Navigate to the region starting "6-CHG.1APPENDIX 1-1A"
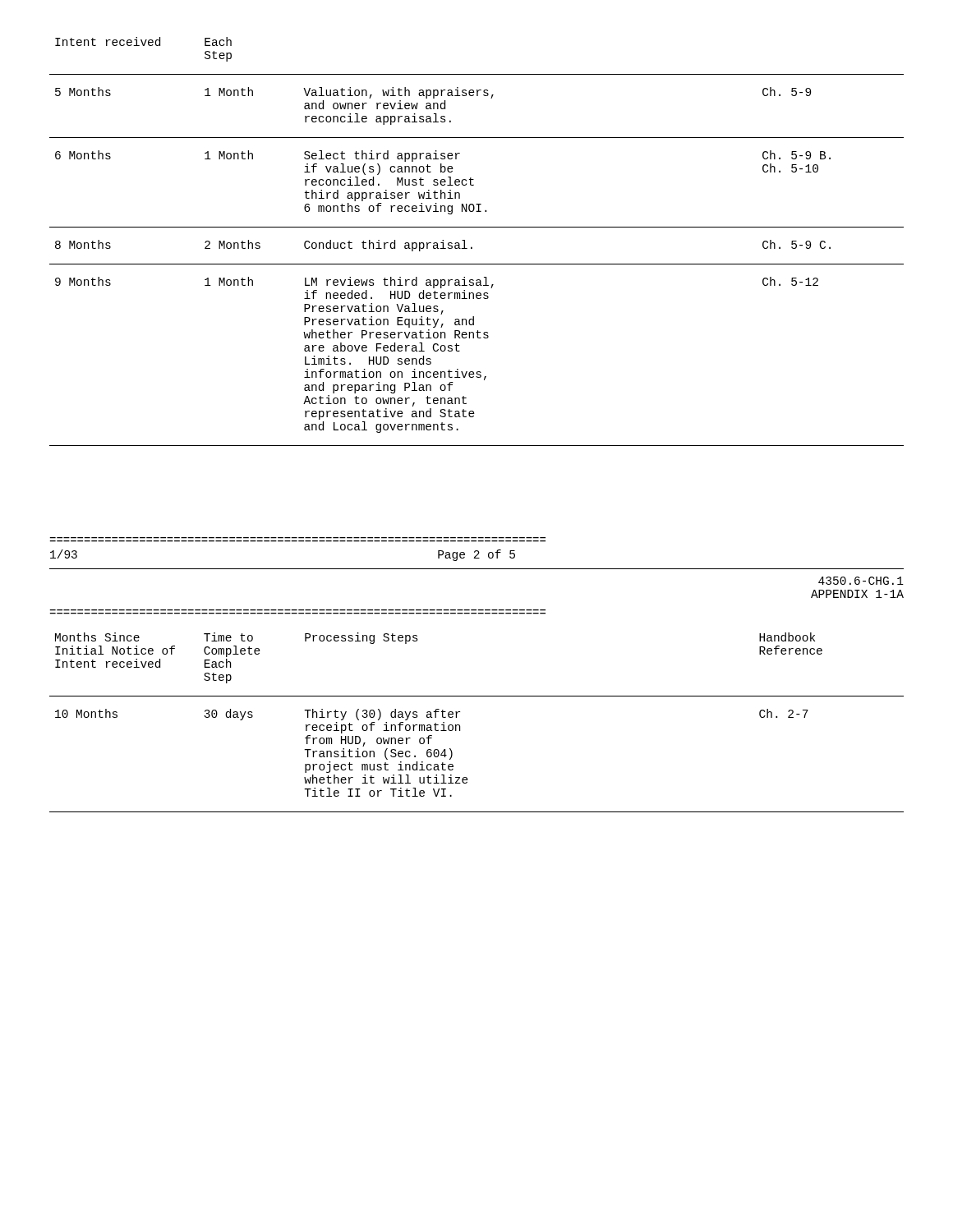Viewport: 953px width, 1232px height. 857,588
